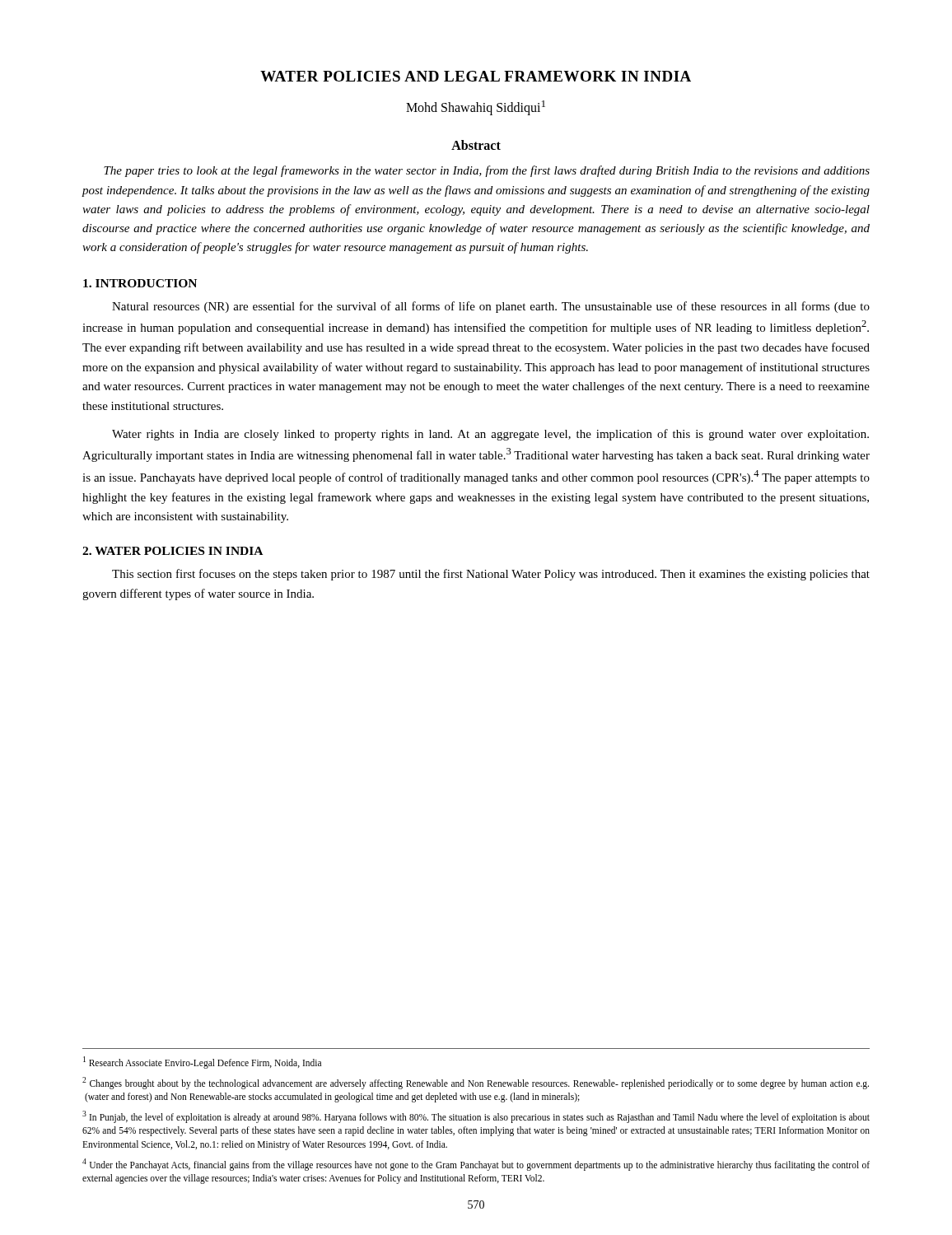Image resolution: width=952 pixels, height=1235 pixels.
Task: Select the text block starting "3 In Punjab, the level of"
Action: tap(476, 1129)
